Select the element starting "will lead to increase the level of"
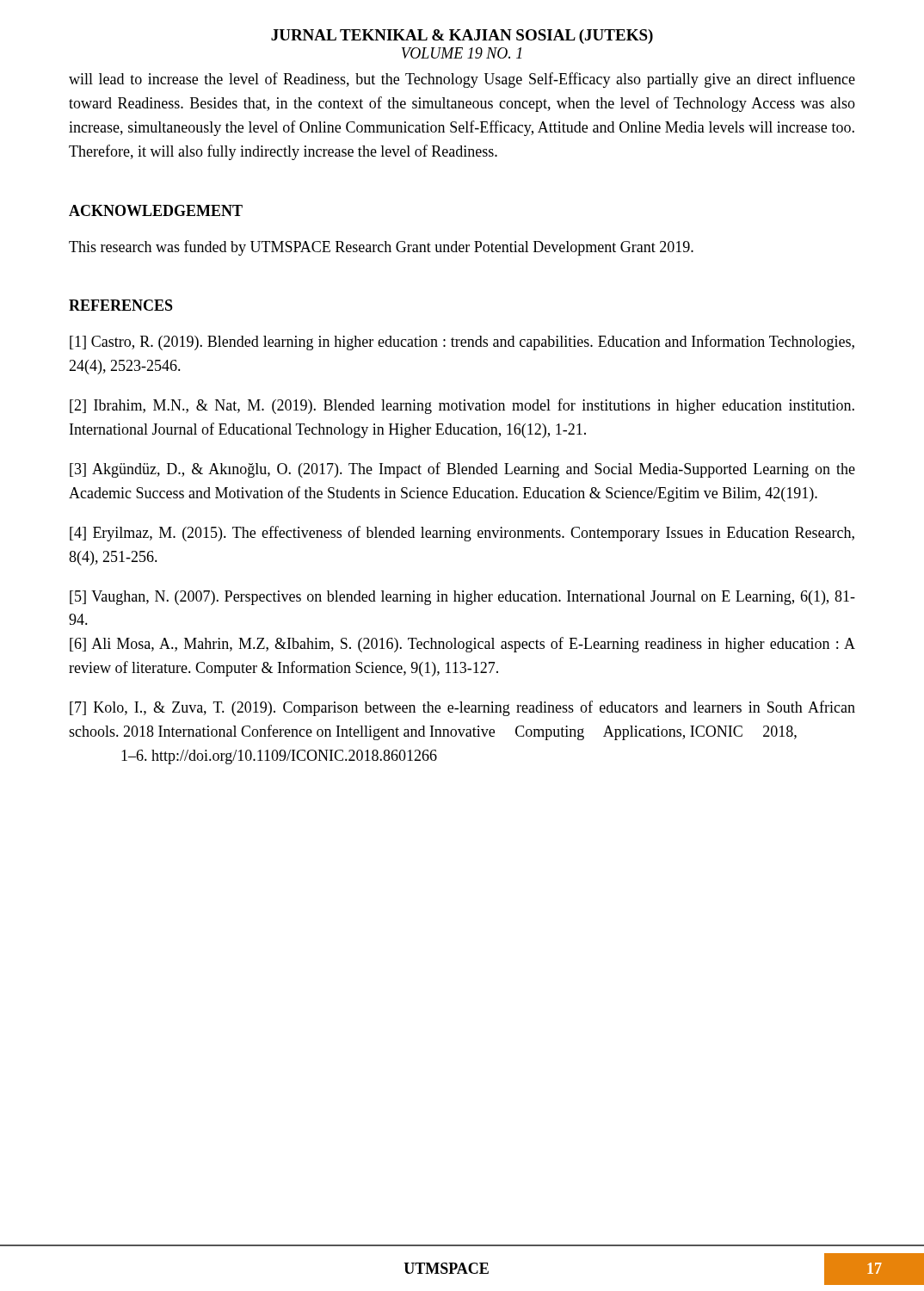The image size is (924, 1291). (x=462, y=115)
